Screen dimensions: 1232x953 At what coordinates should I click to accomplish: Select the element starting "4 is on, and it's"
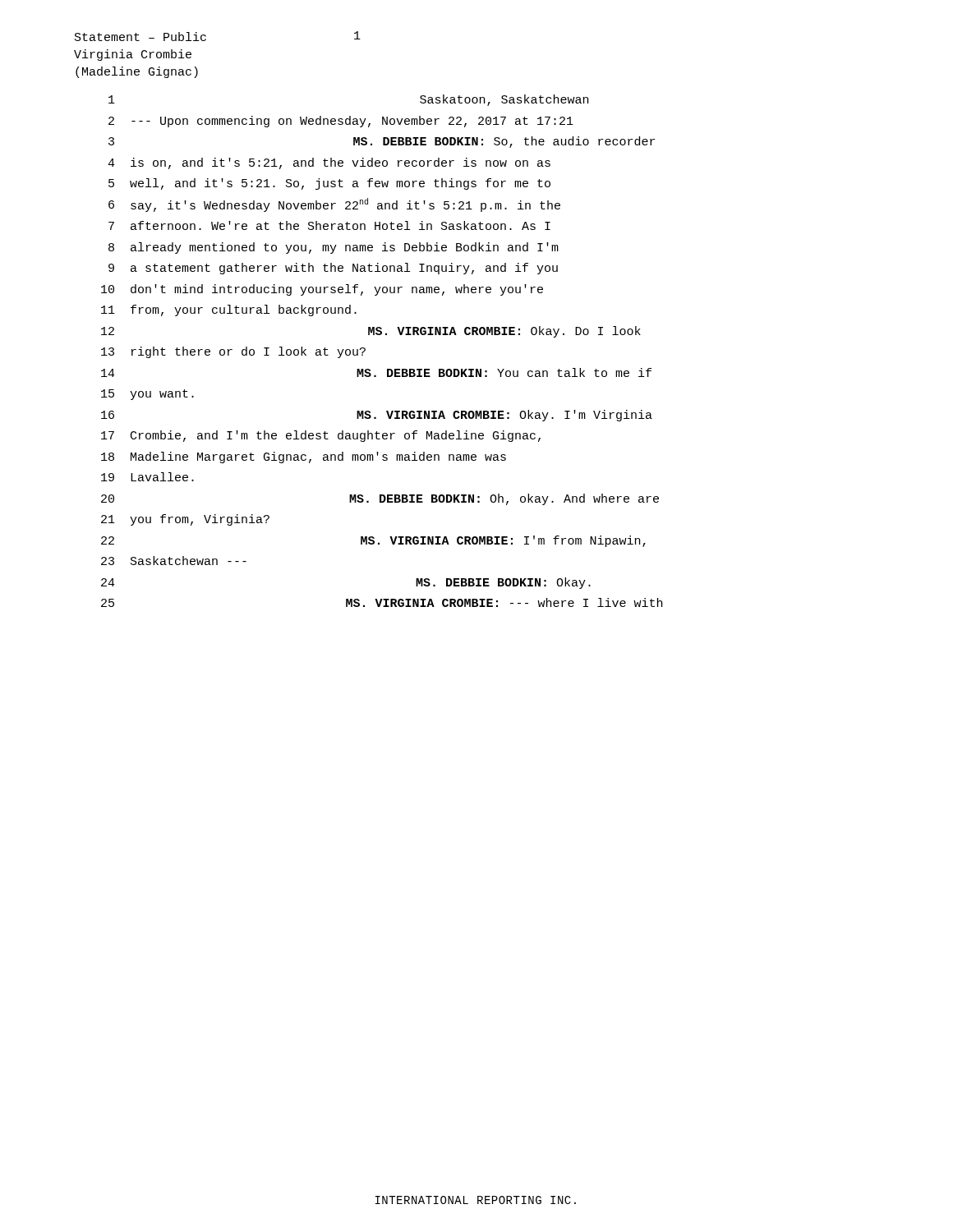476,164
